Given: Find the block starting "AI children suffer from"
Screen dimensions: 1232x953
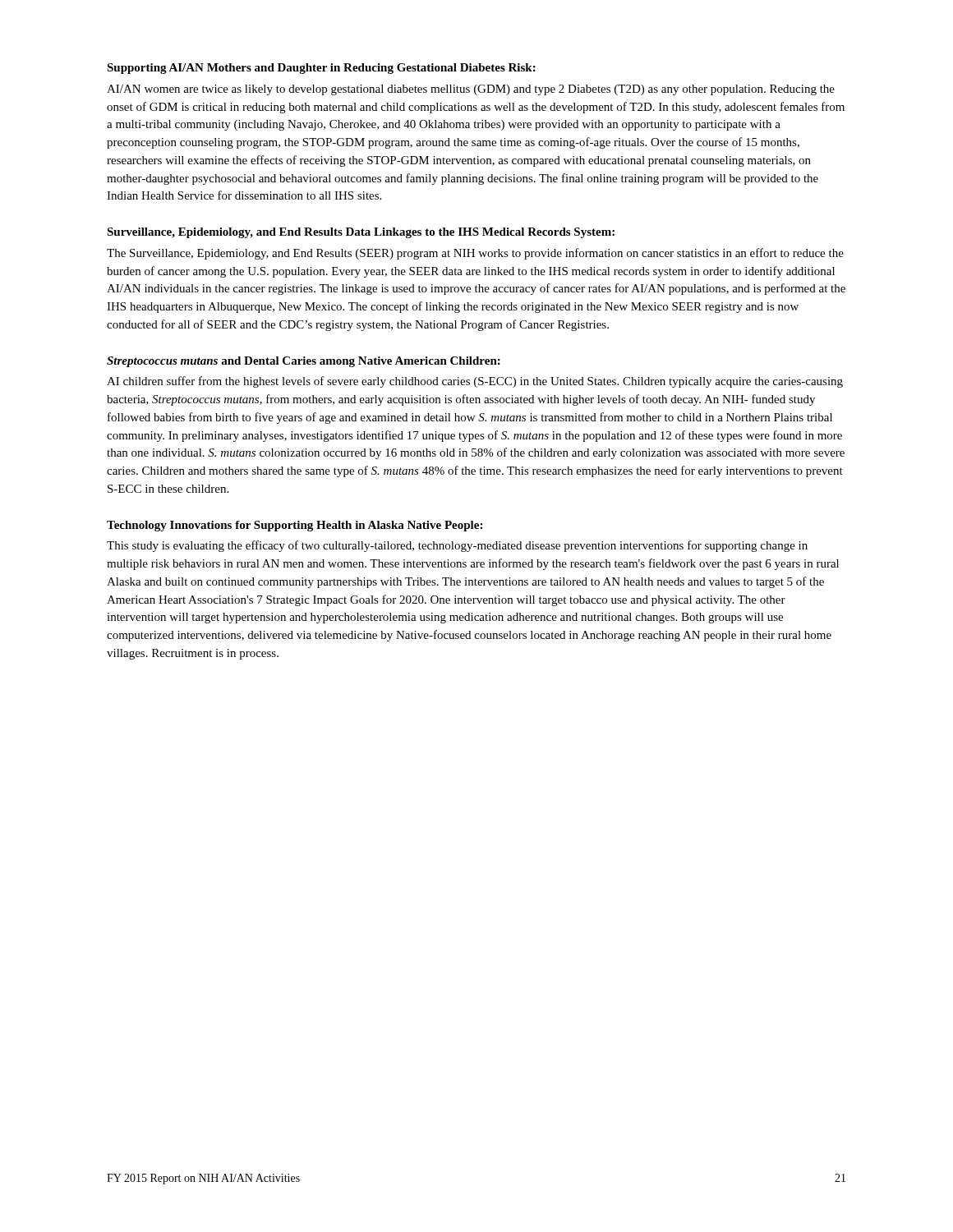Looking at the screenshot, I should 476,436.
